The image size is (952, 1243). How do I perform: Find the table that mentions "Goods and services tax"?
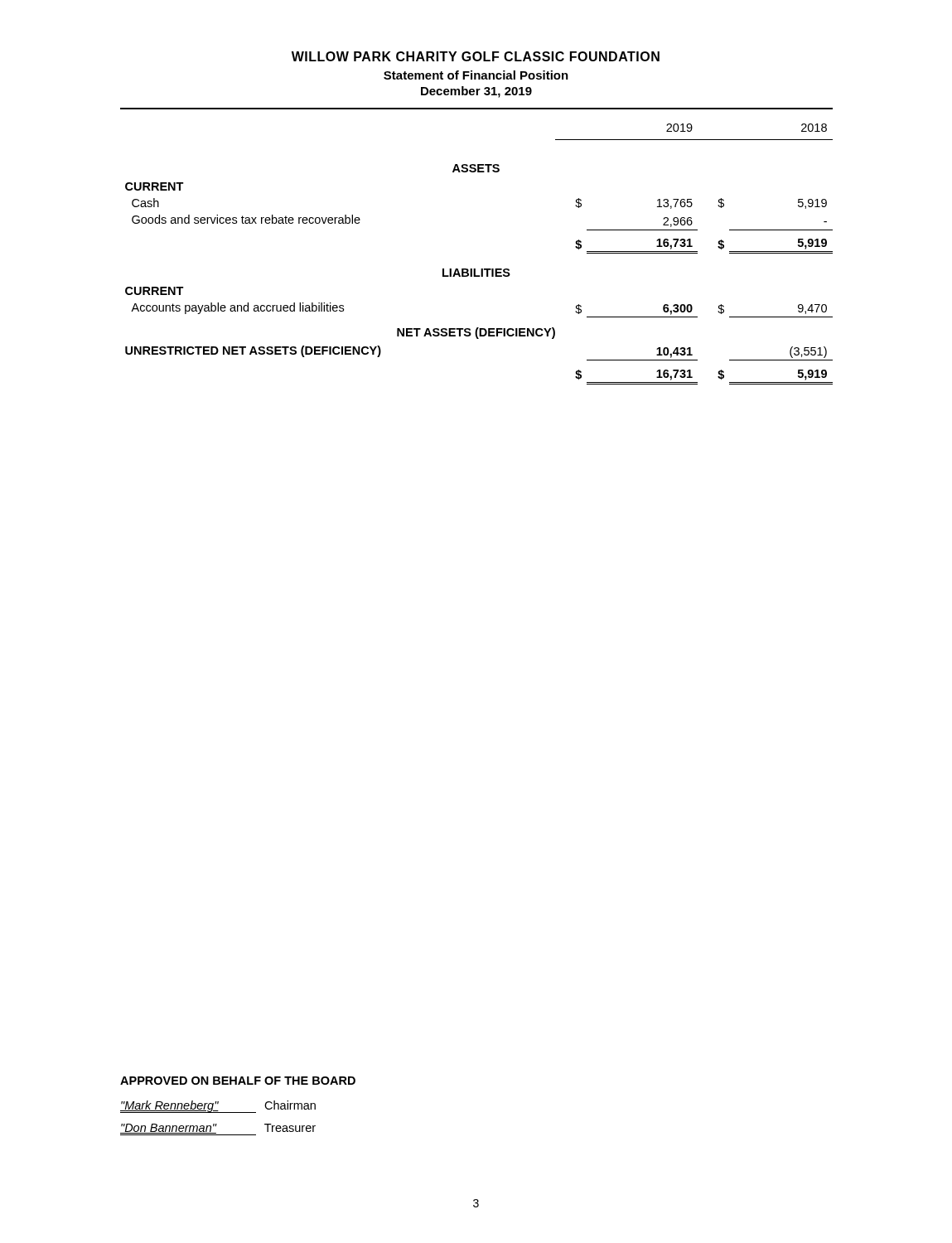(476, 247)
